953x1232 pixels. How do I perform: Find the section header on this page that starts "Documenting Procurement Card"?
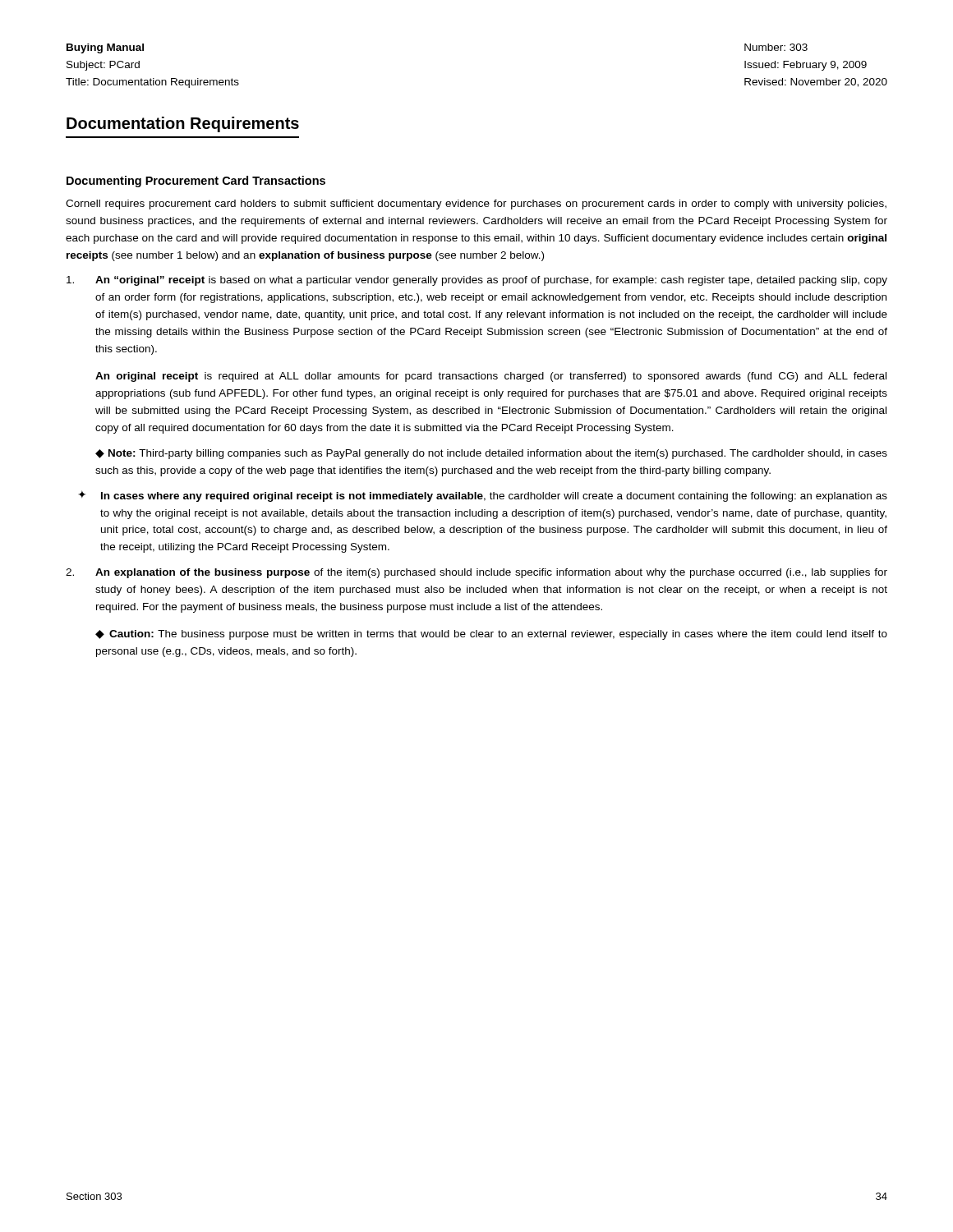[x=196, y=180]
